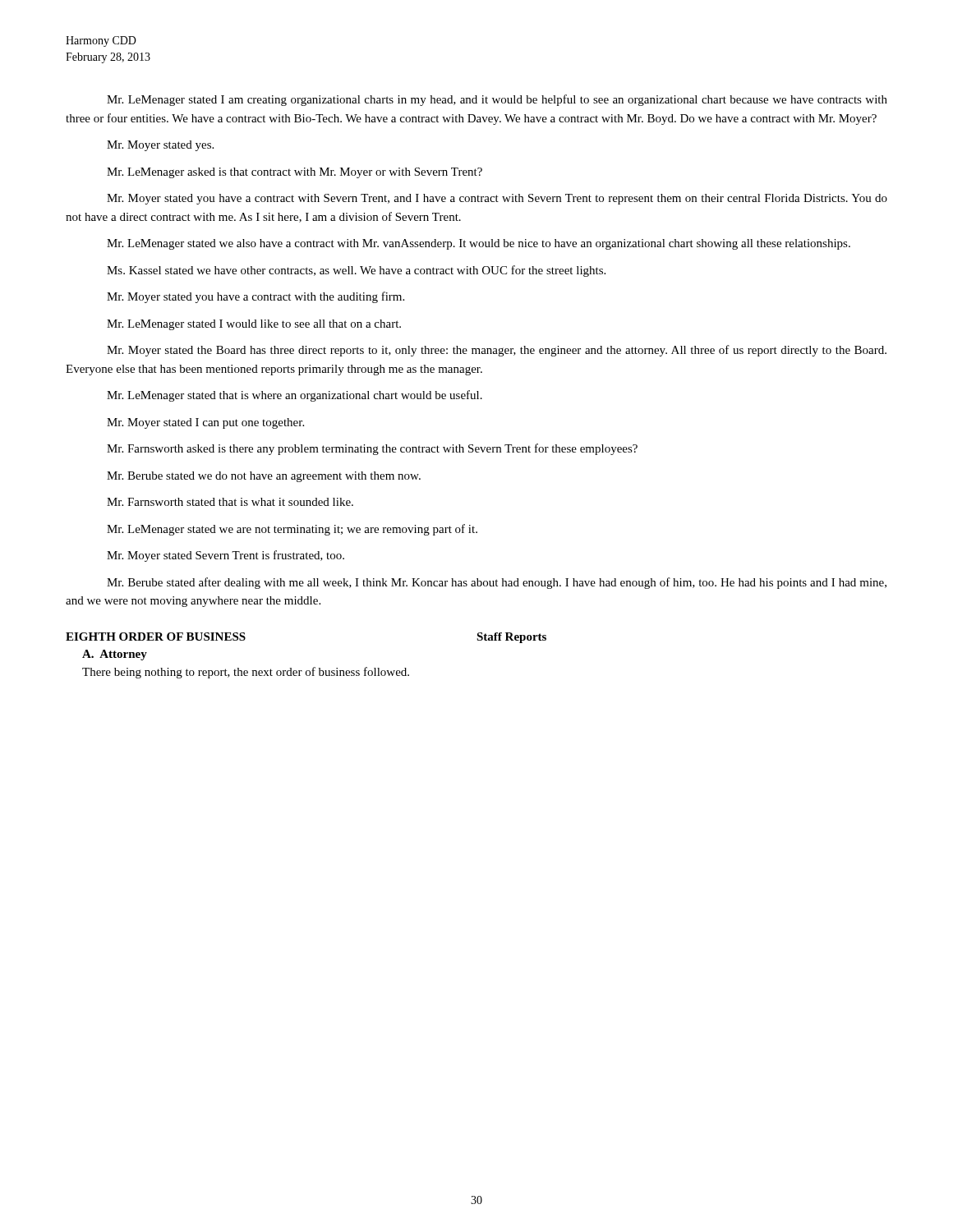Screen dimensions: 1232x953
Task: Click the passage that begins "Mr. LeMenager asked is that contract with Mr."
Action: point(295,171)
